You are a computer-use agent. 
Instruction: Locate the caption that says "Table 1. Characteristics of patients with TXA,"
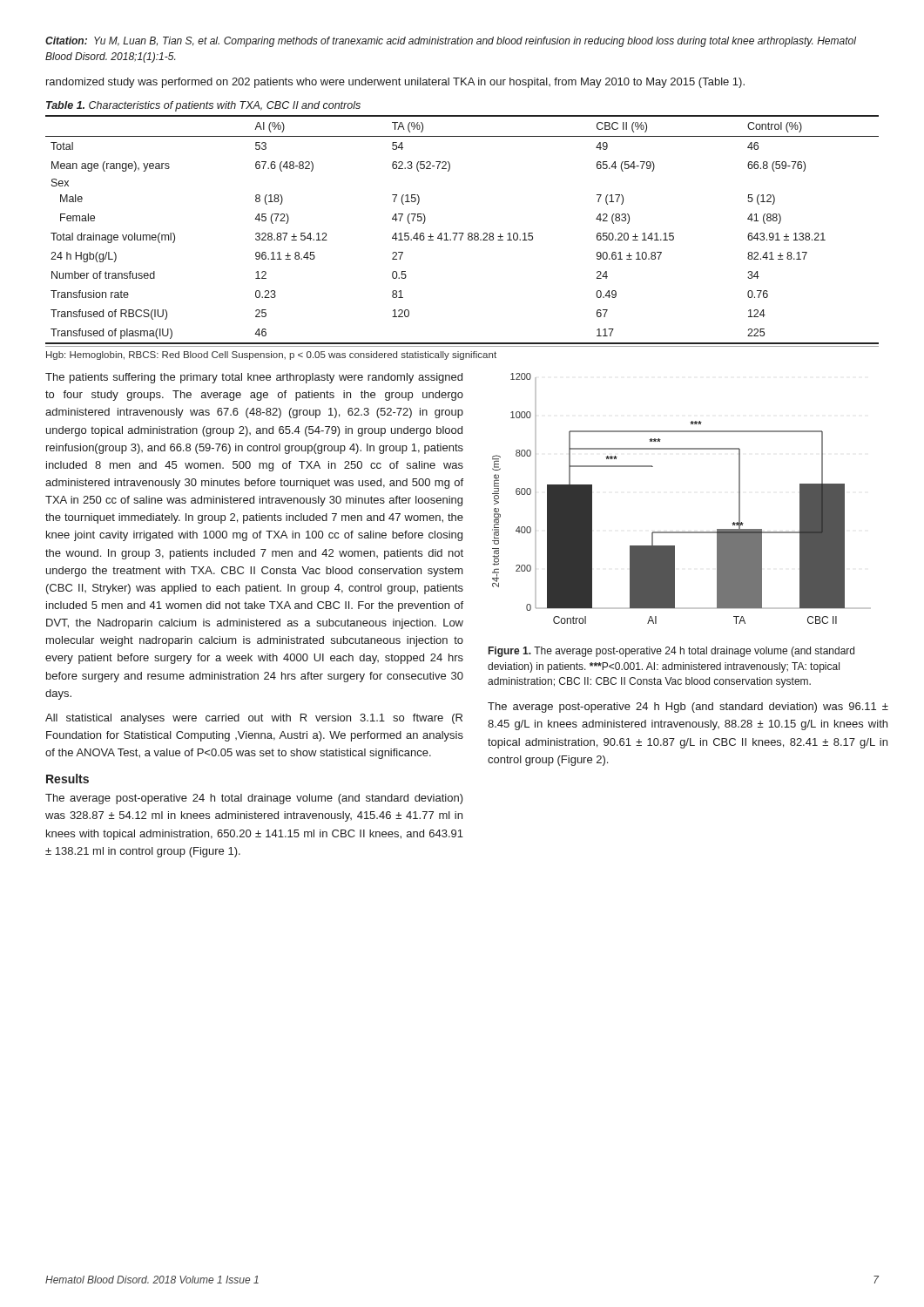(x=203, y=106)
